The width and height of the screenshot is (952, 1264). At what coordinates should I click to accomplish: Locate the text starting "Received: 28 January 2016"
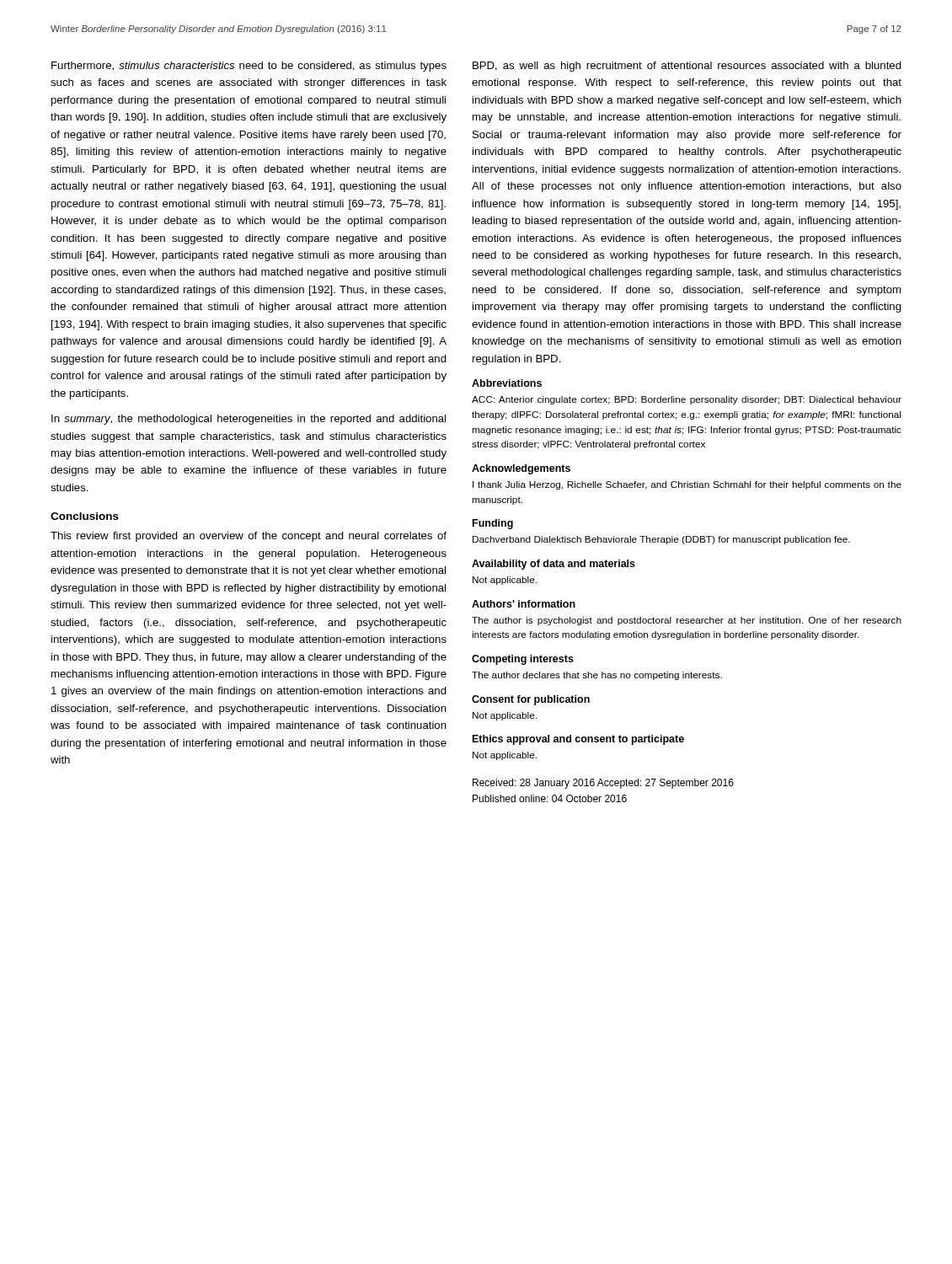(x=603, y=791)
